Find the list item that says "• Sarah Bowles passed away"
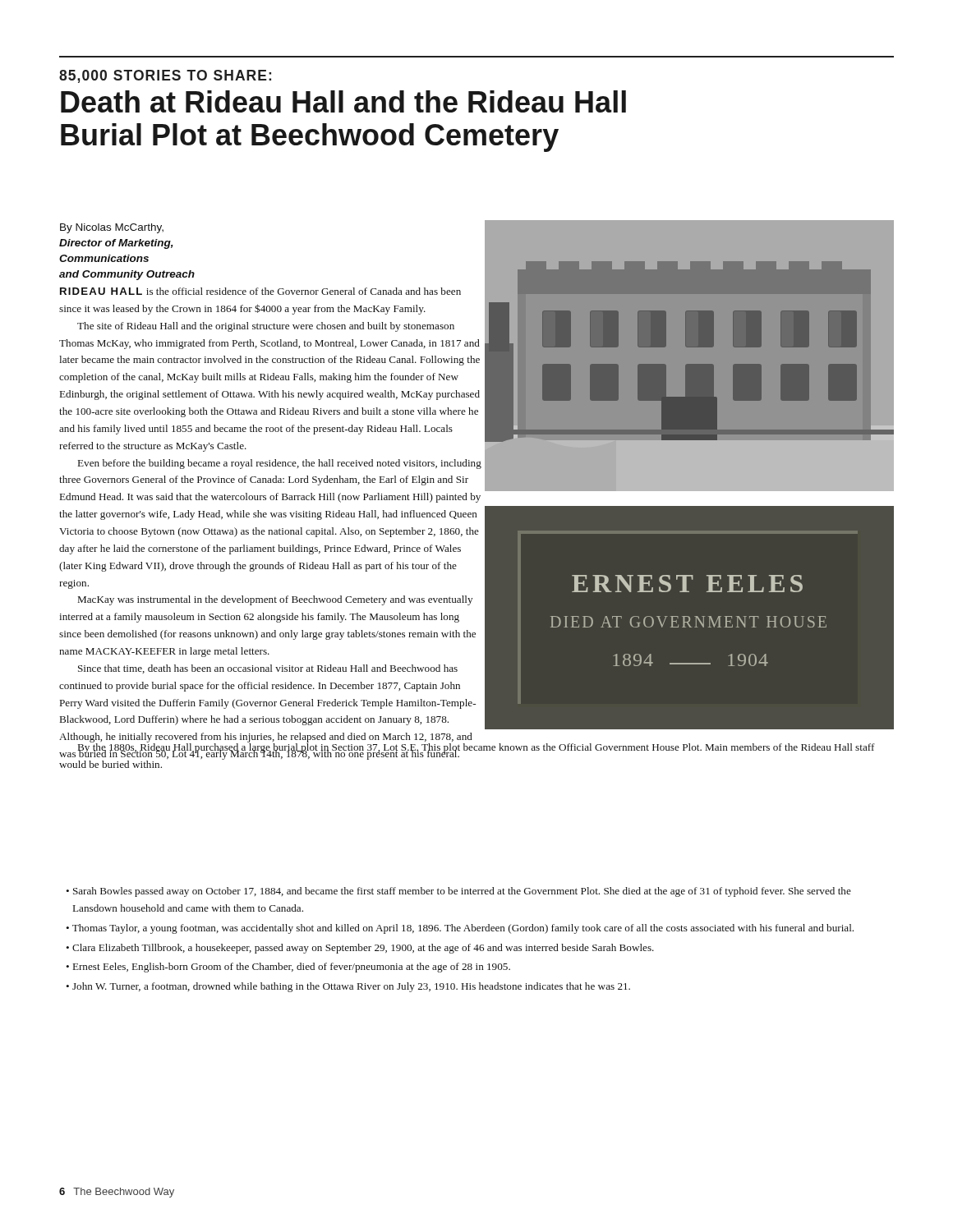 point(458,899)
